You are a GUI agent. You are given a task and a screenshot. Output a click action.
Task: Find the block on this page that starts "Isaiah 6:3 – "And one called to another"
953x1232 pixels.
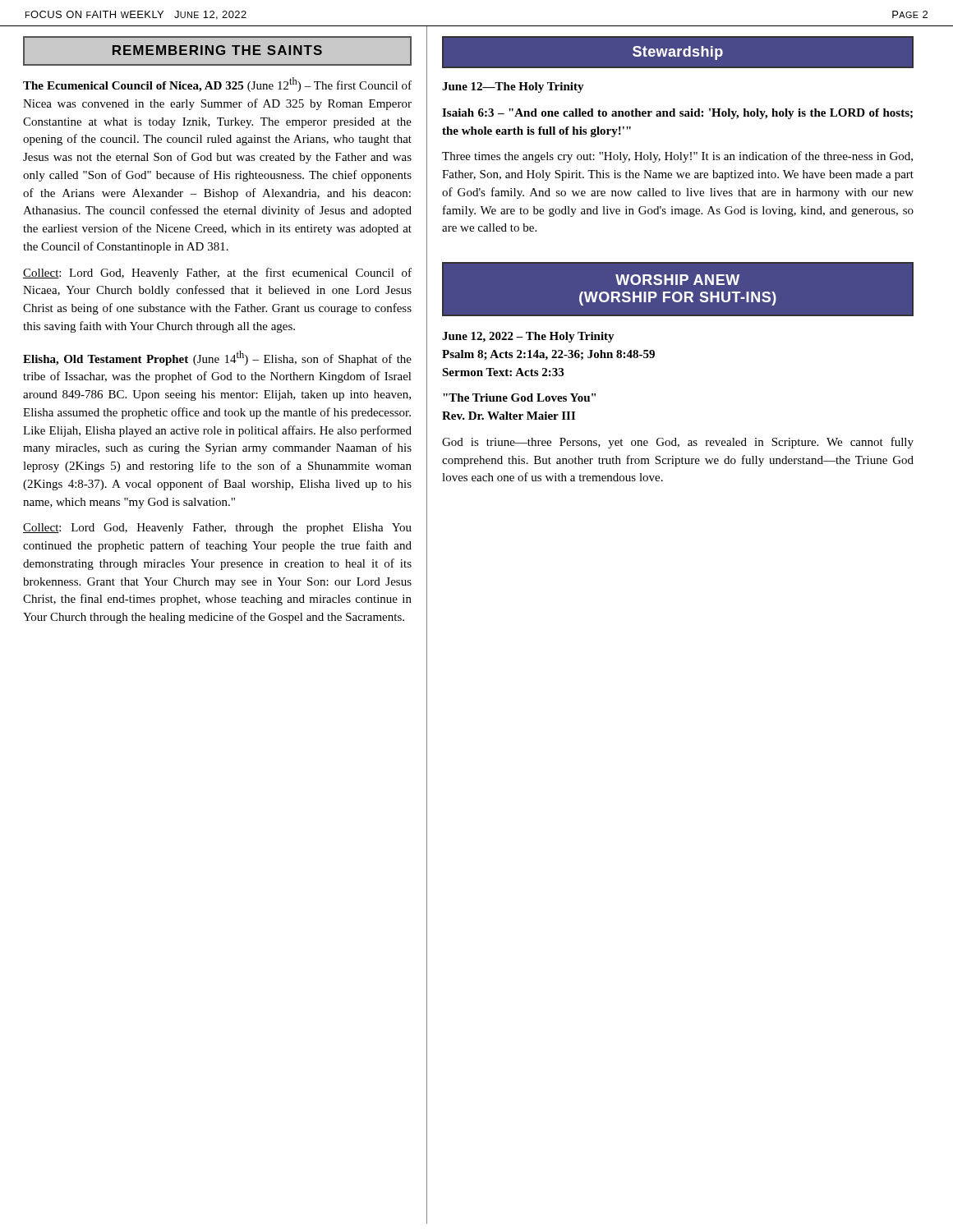678,122
